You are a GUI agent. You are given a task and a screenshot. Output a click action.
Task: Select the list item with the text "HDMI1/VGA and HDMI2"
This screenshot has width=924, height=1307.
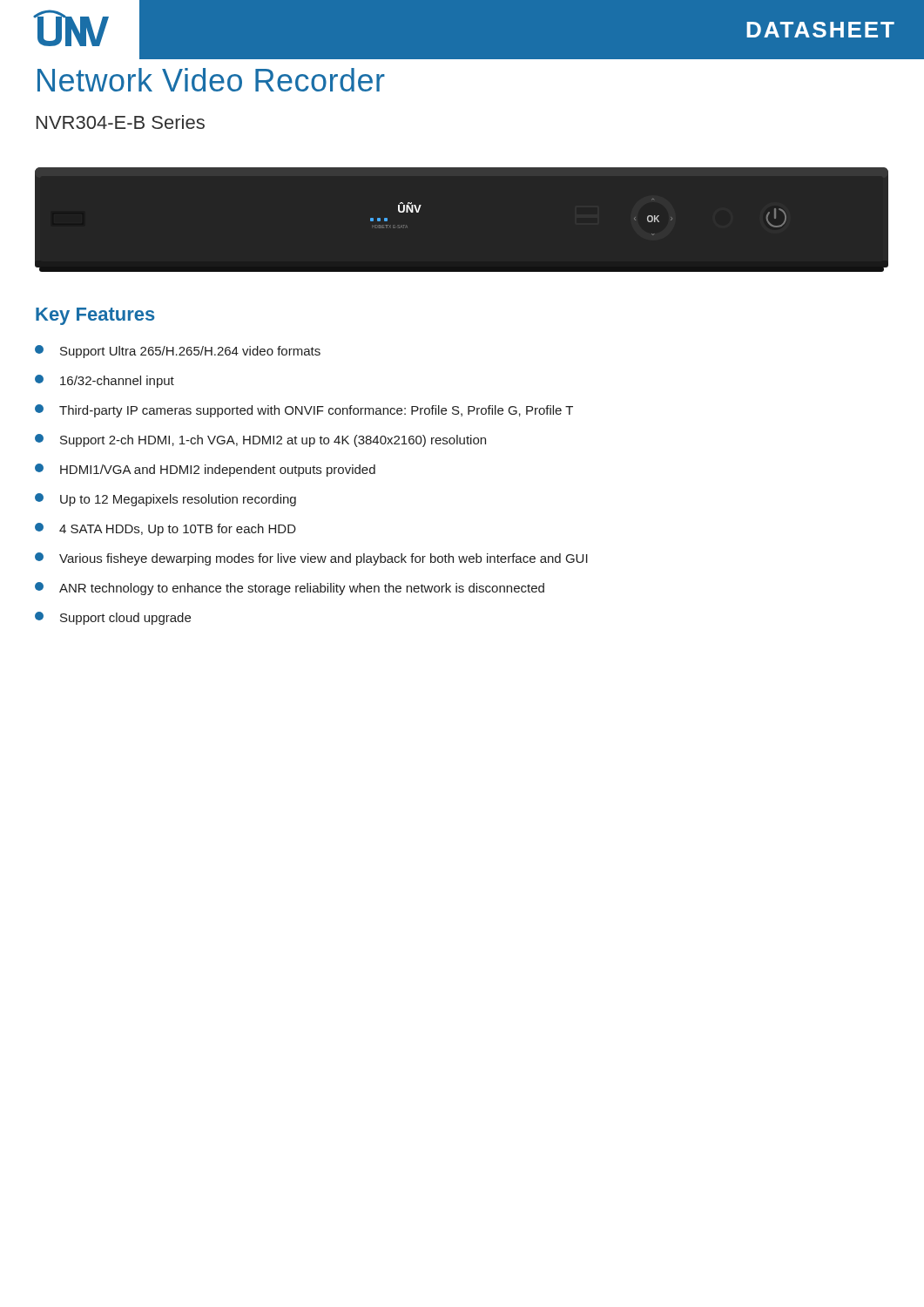pyautogui.click(x=205, y=469)
